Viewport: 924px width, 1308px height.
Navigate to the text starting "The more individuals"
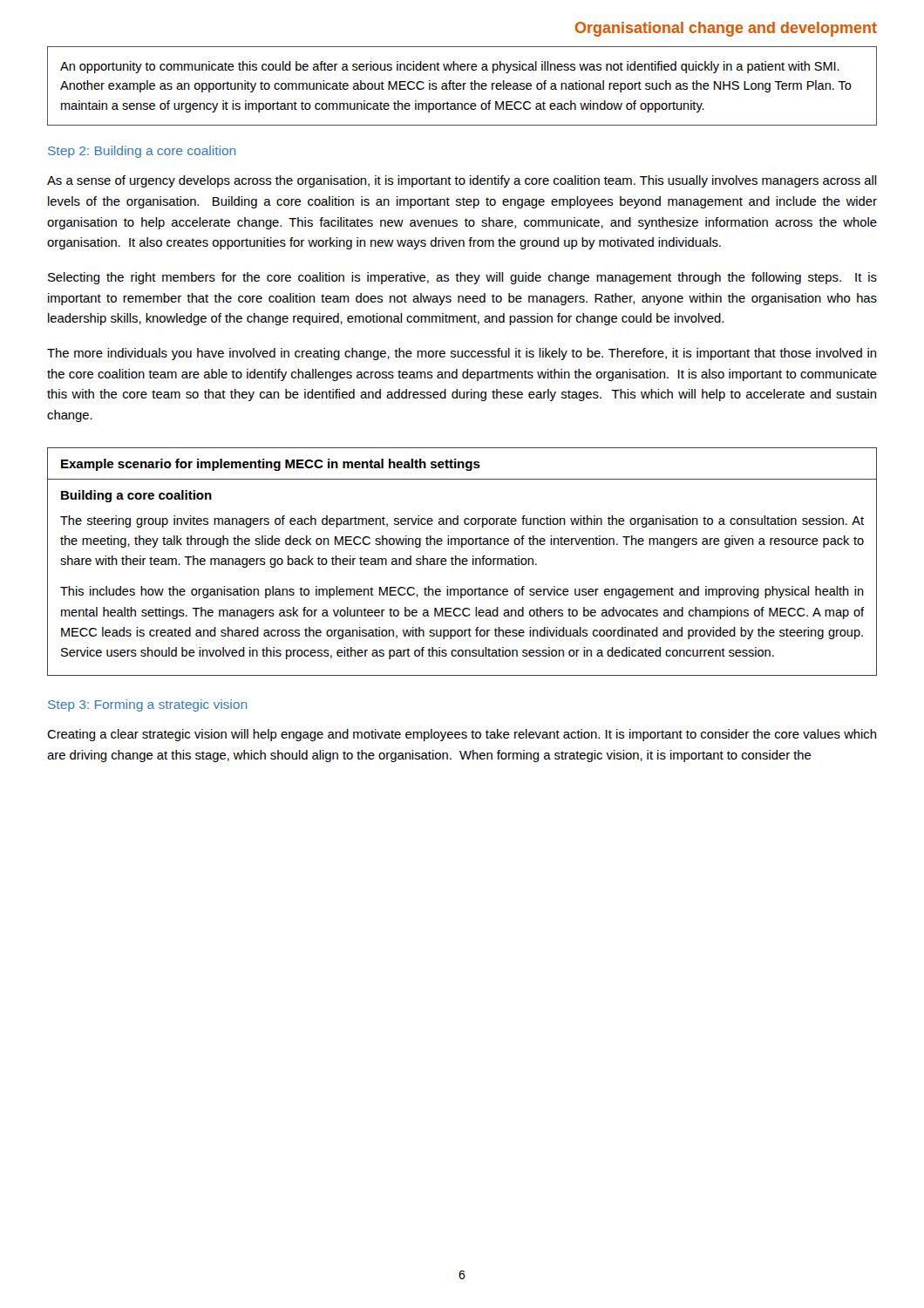(462, 384)
